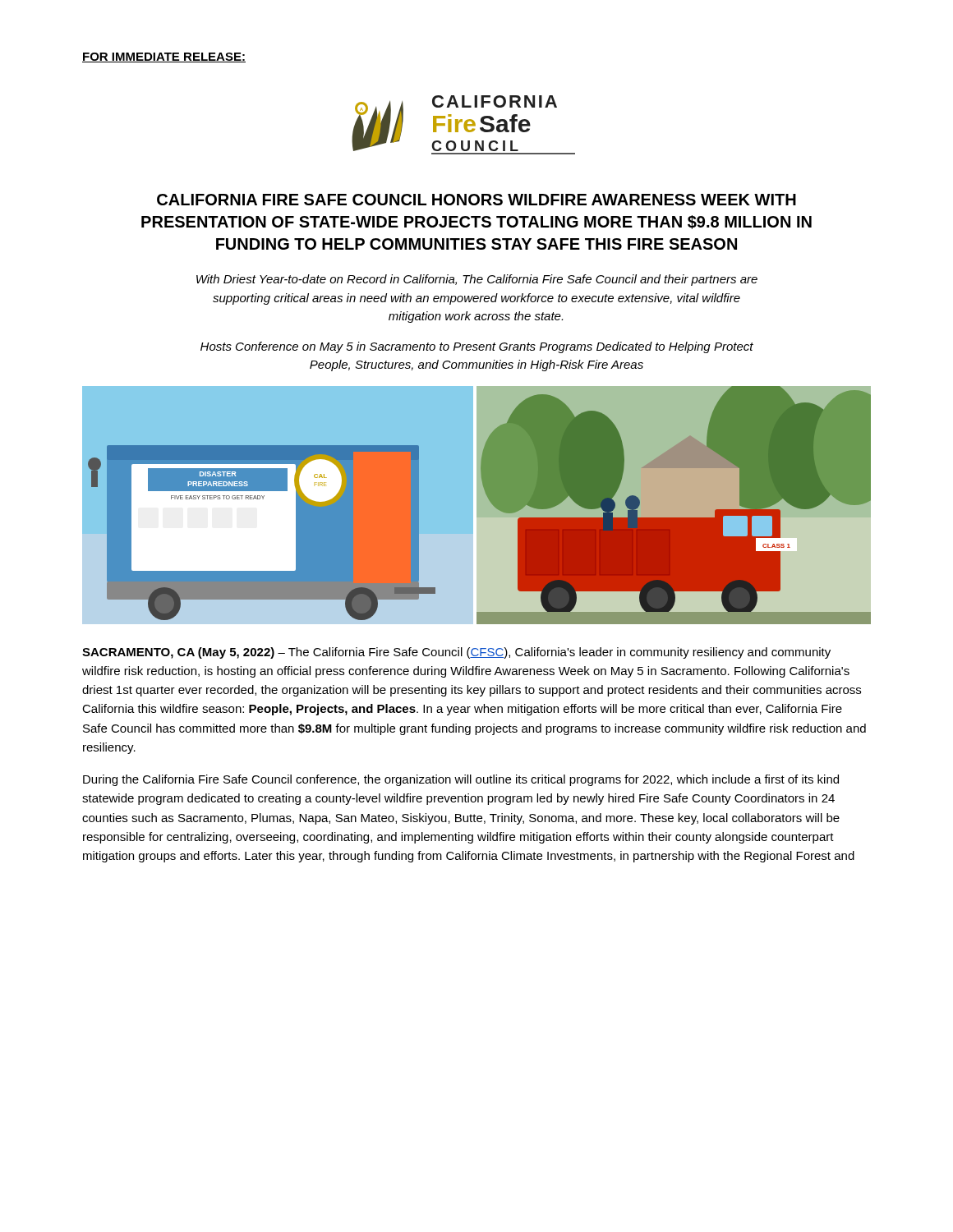Find the block on this page that starts "SACRAMENTO, CA (May 5, 2022) – The"
Image resolution: width=953 pixels, height=1232 pixels.
[474, 699]
